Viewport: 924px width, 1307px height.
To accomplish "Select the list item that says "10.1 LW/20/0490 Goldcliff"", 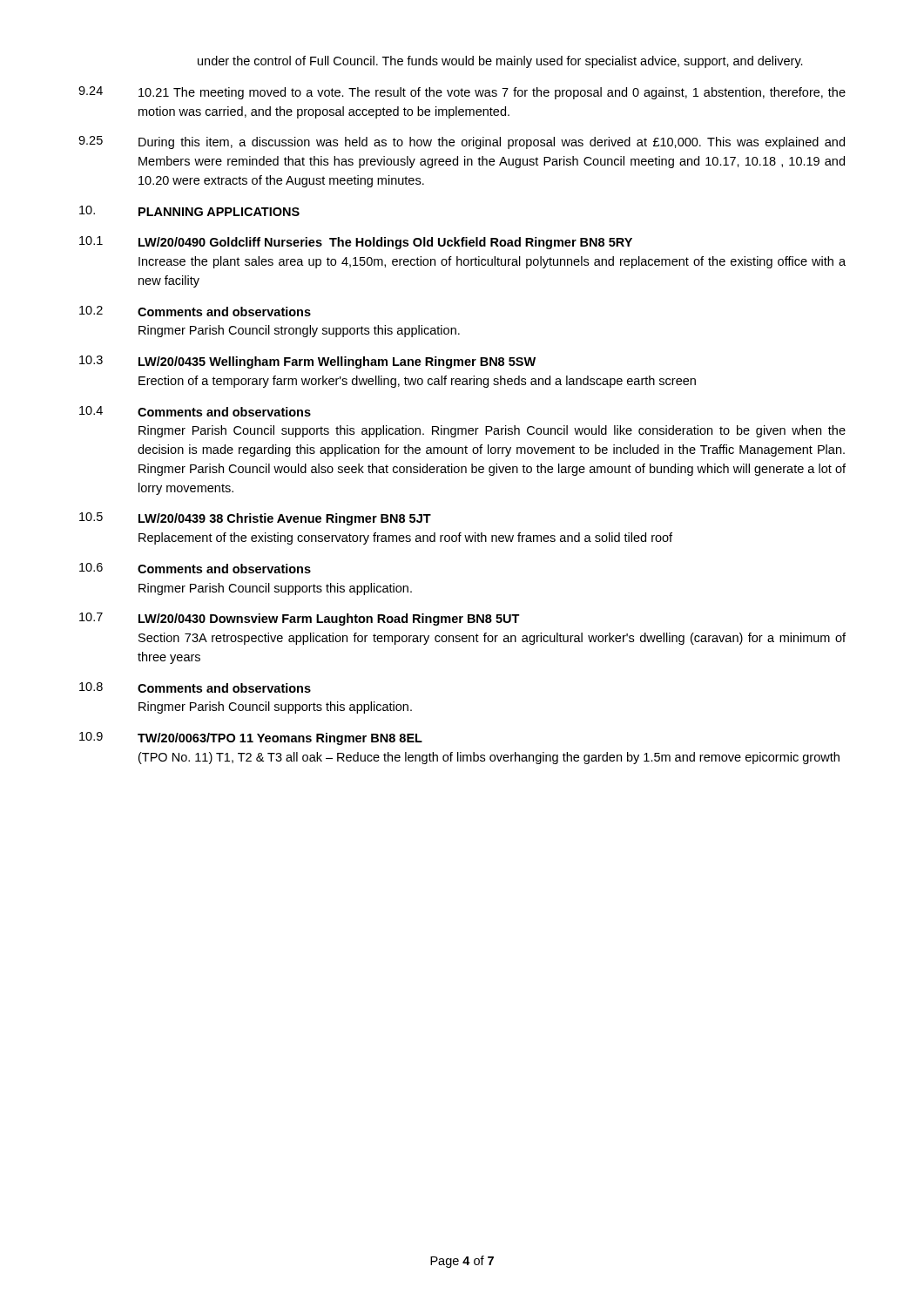I will pyautogui.click(x=462, y=262).
